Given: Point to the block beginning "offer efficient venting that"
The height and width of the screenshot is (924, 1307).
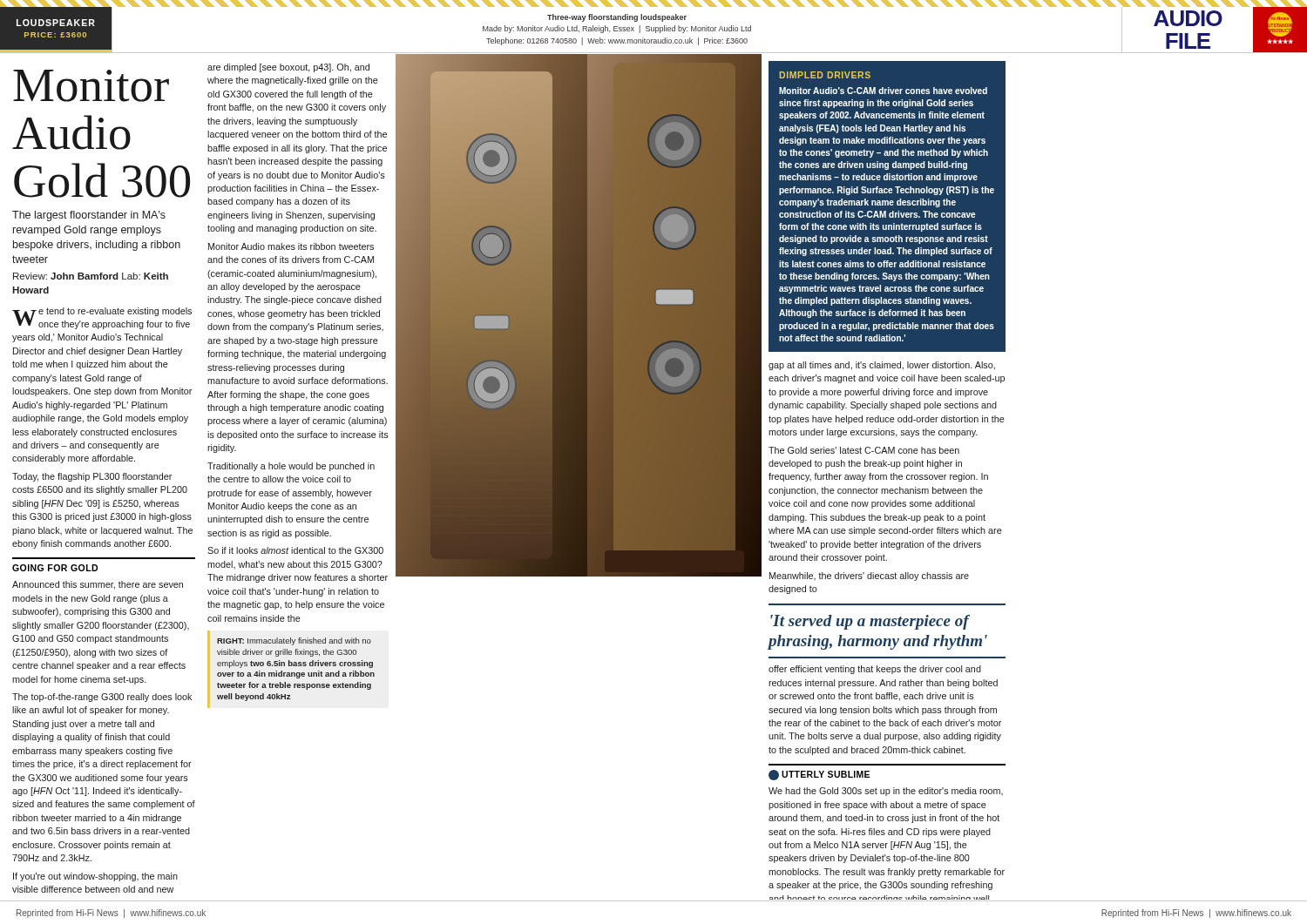Looking at the screenshot, I should tap(887, 793).
